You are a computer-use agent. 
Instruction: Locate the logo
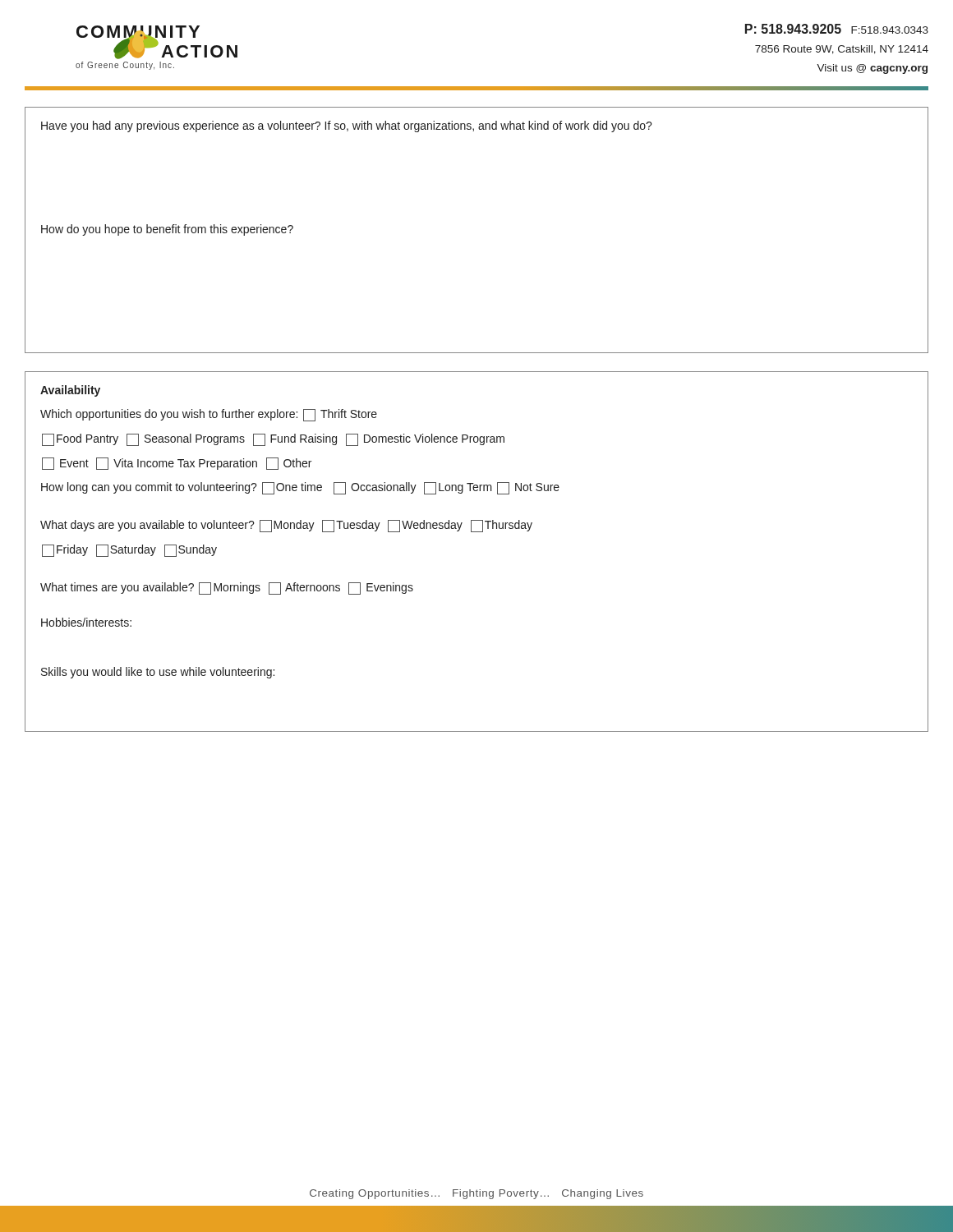tap(140, 46)
